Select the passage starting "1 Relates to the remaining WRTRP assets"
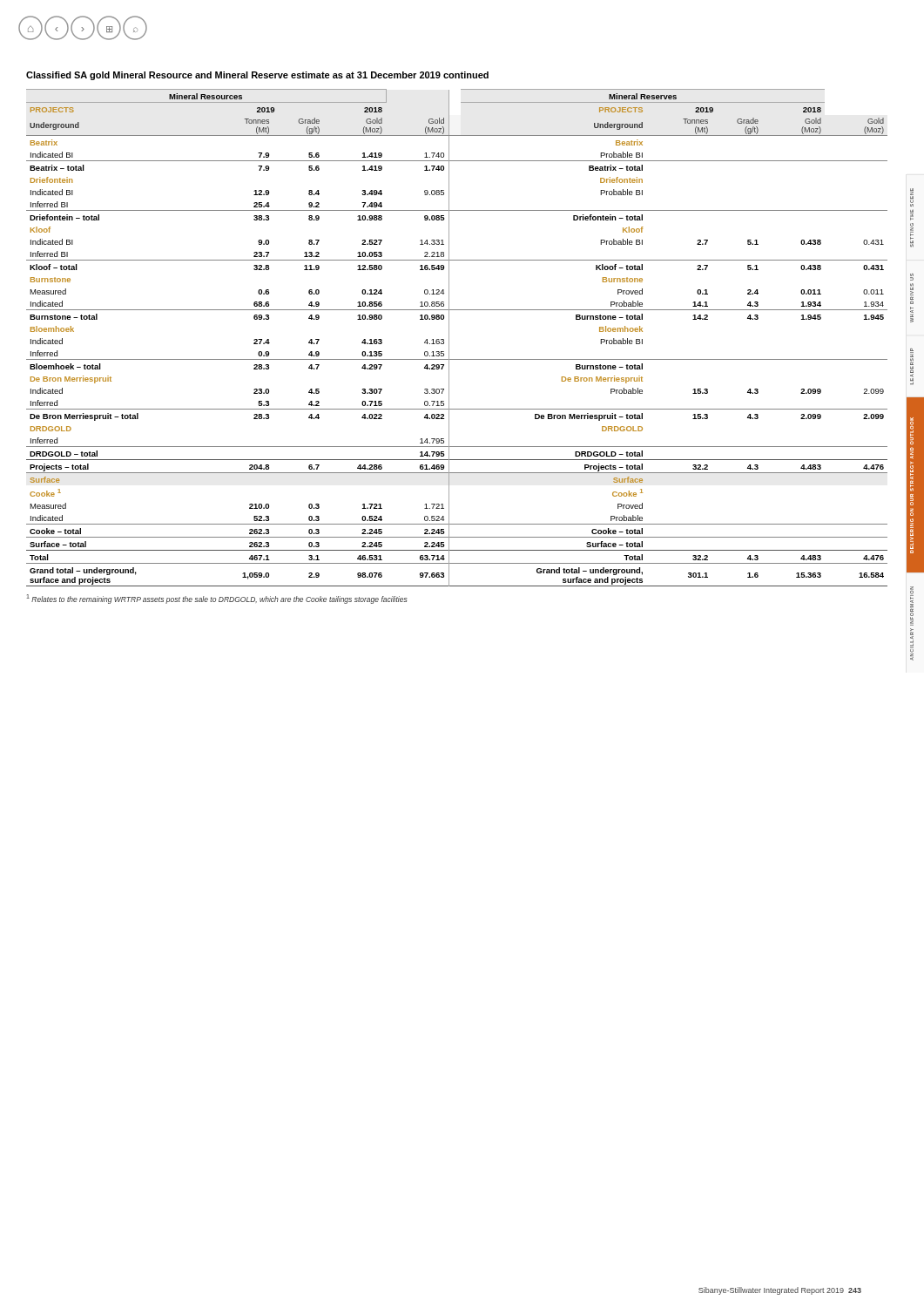924x1307 pixels. (x=217, y=599)
